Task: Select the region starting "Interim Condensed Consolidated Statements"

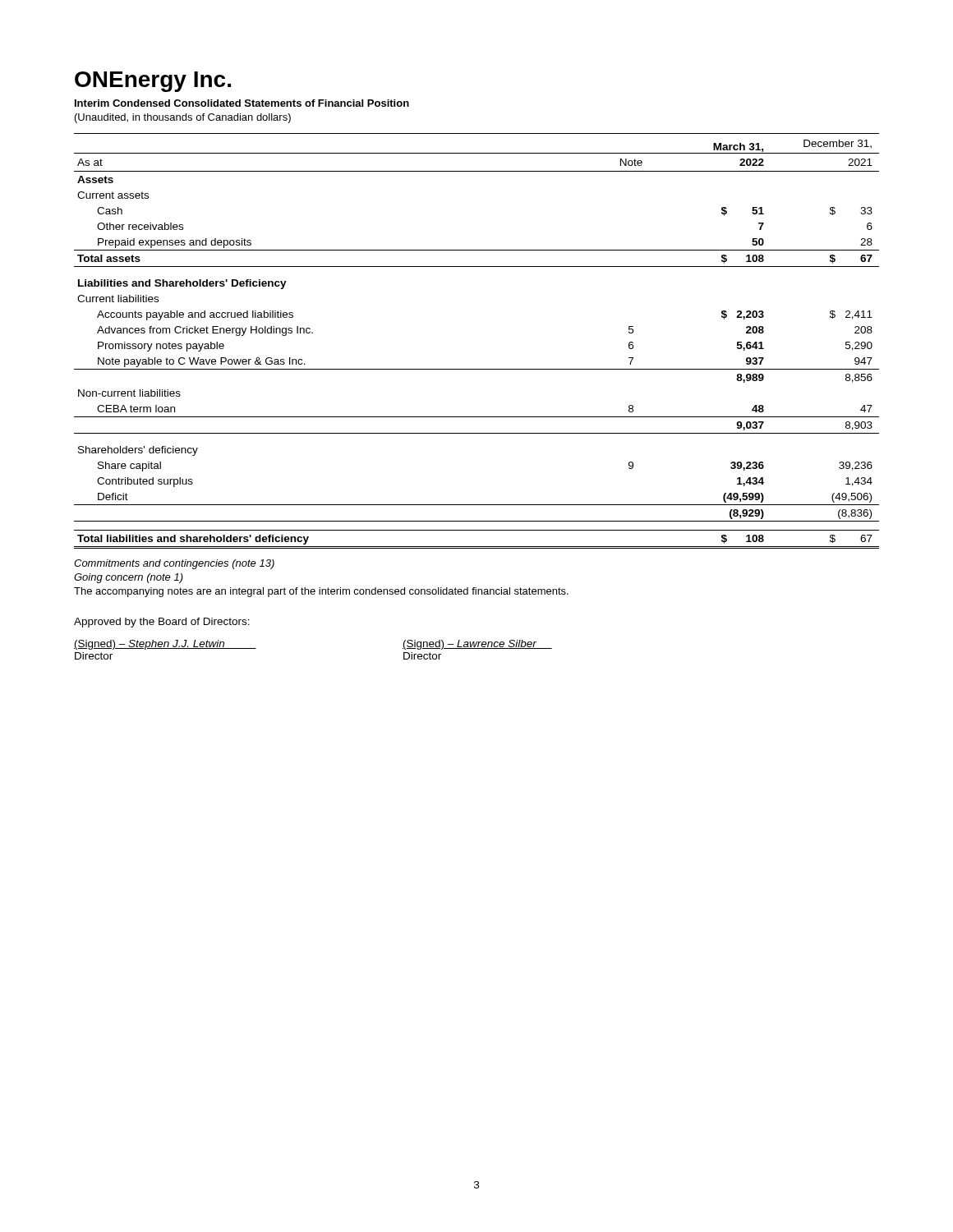Action: (242, 103)
